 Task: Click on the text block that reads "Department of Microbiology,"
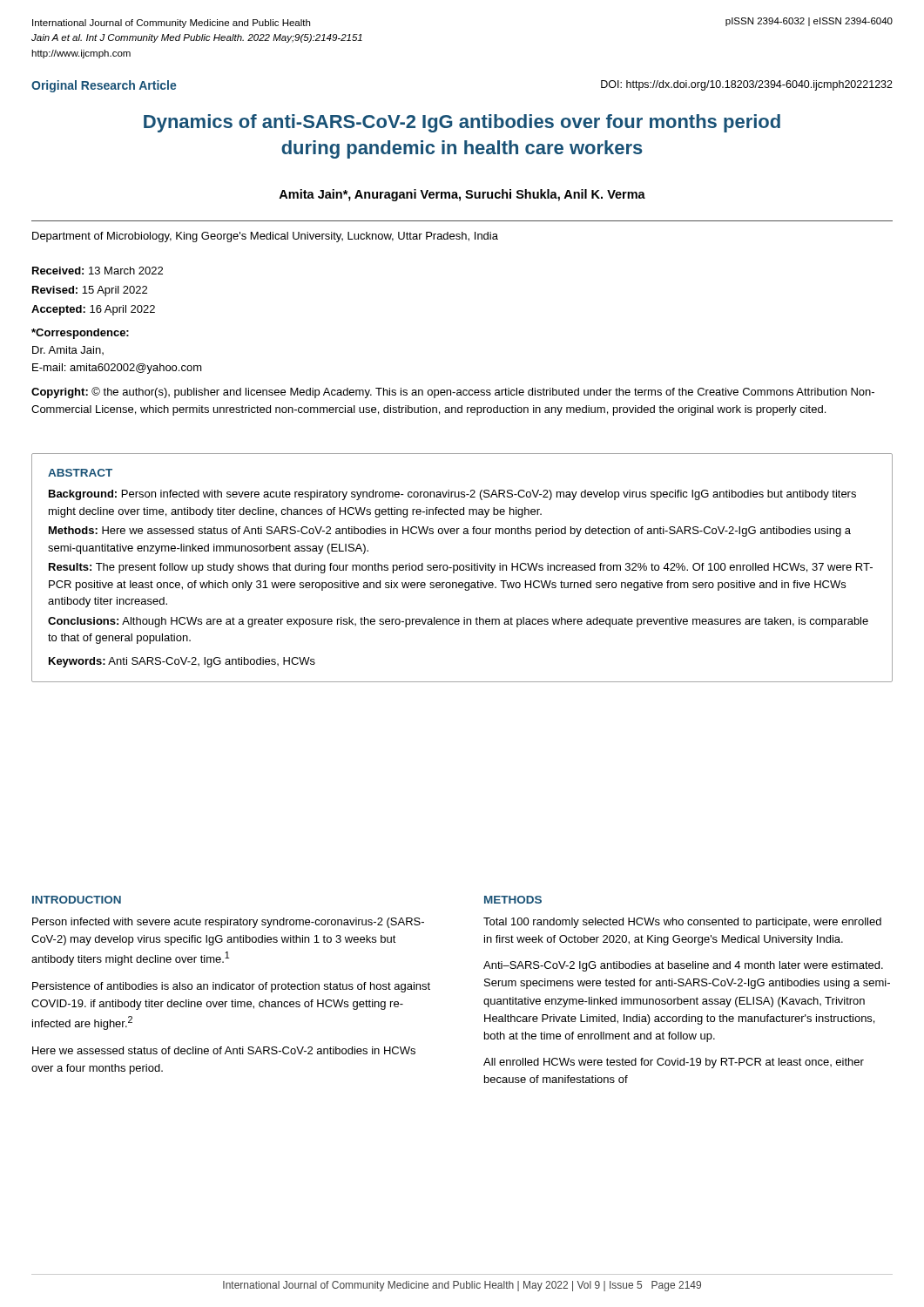pos(265,236)
